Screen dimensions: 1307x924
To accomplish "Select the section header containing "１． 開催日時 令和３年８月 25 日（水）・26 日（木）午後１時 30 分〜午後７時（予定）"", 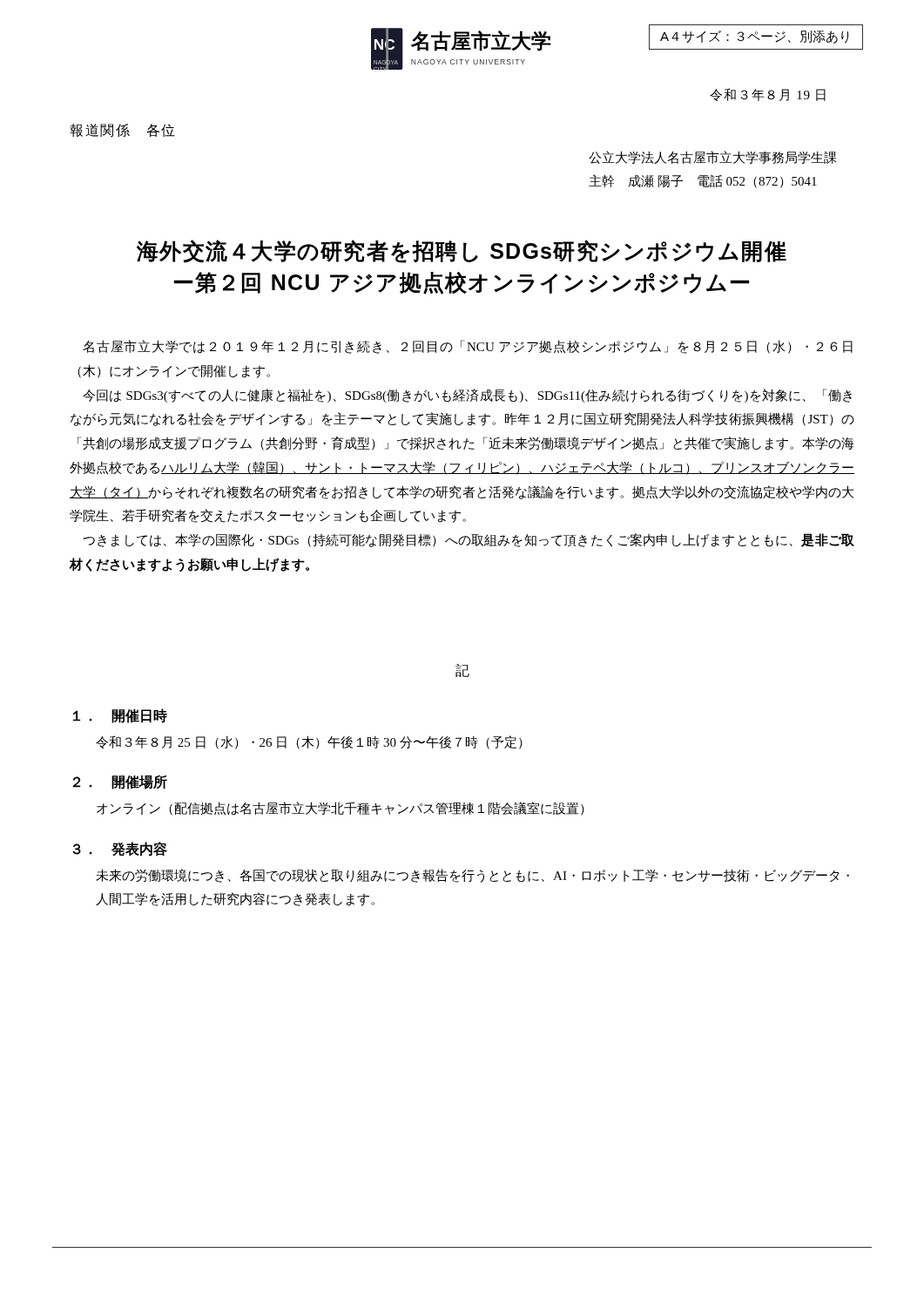I will (462, 730).
